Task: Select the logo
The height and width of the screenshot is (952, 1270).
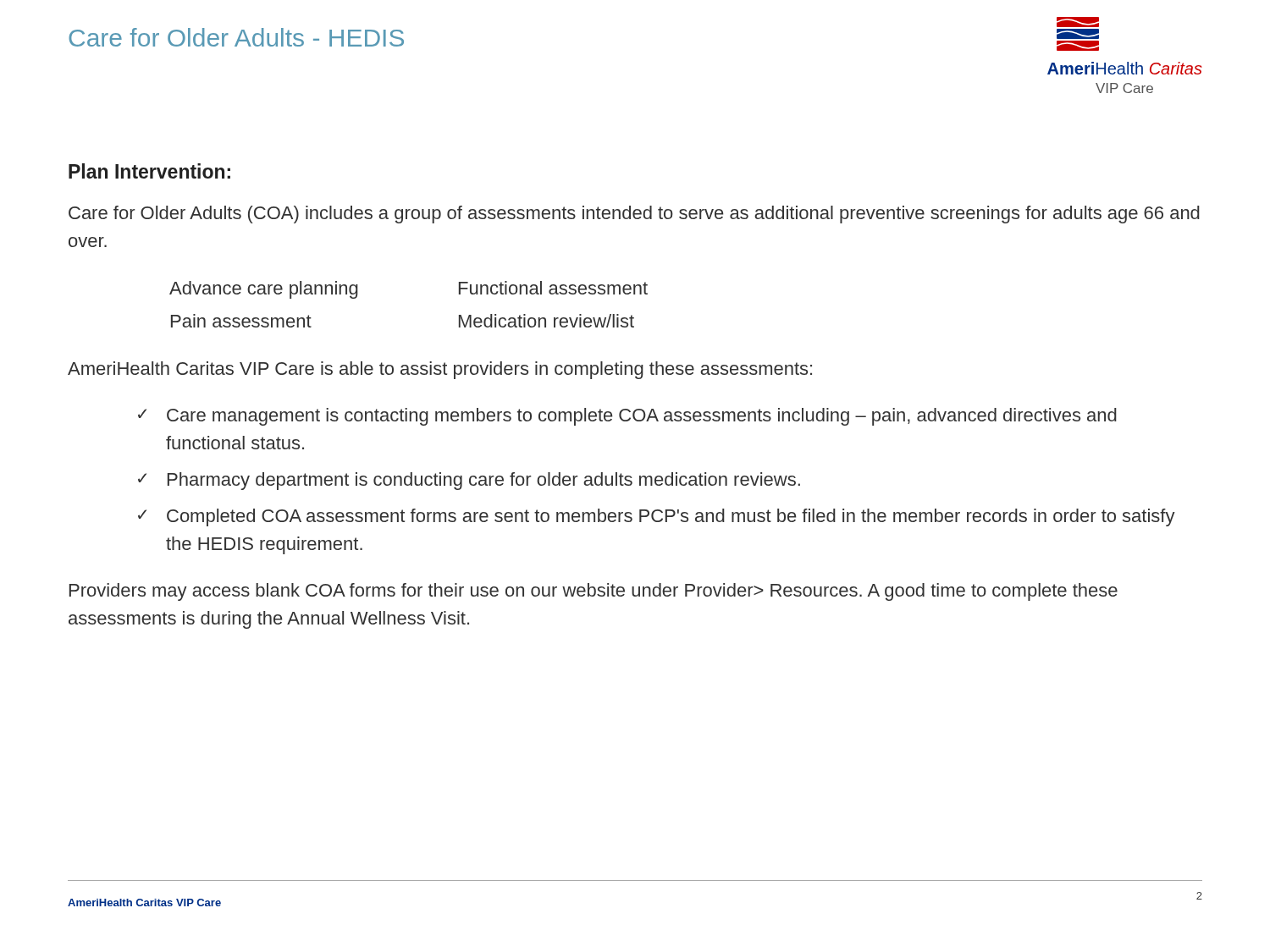Action: coord(1125,57)
